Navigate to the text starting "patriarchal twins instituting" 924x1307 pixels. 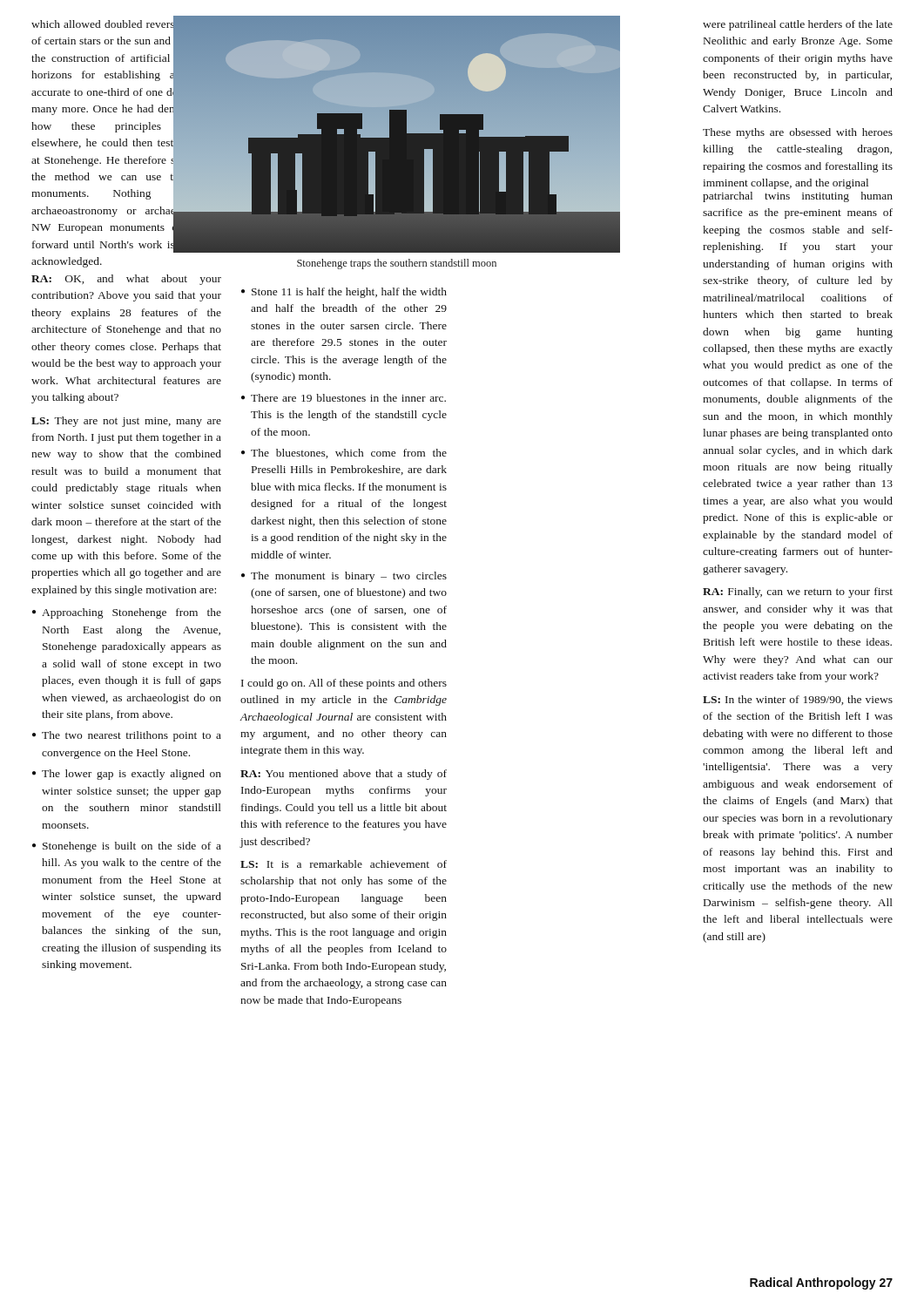tap(798, 566)
